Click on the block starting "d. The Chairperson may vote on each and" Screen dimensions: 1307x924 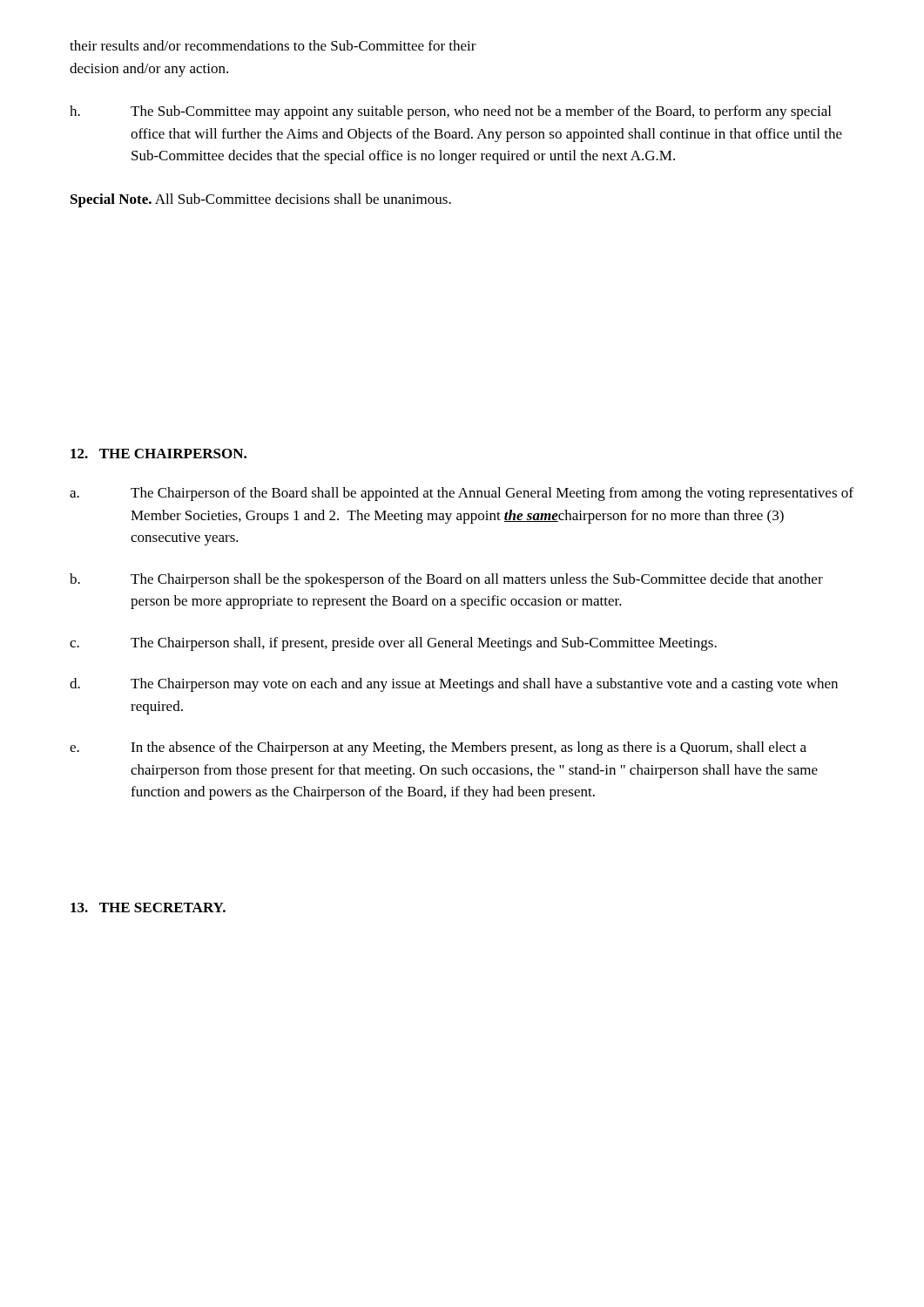tap(462, 695)
